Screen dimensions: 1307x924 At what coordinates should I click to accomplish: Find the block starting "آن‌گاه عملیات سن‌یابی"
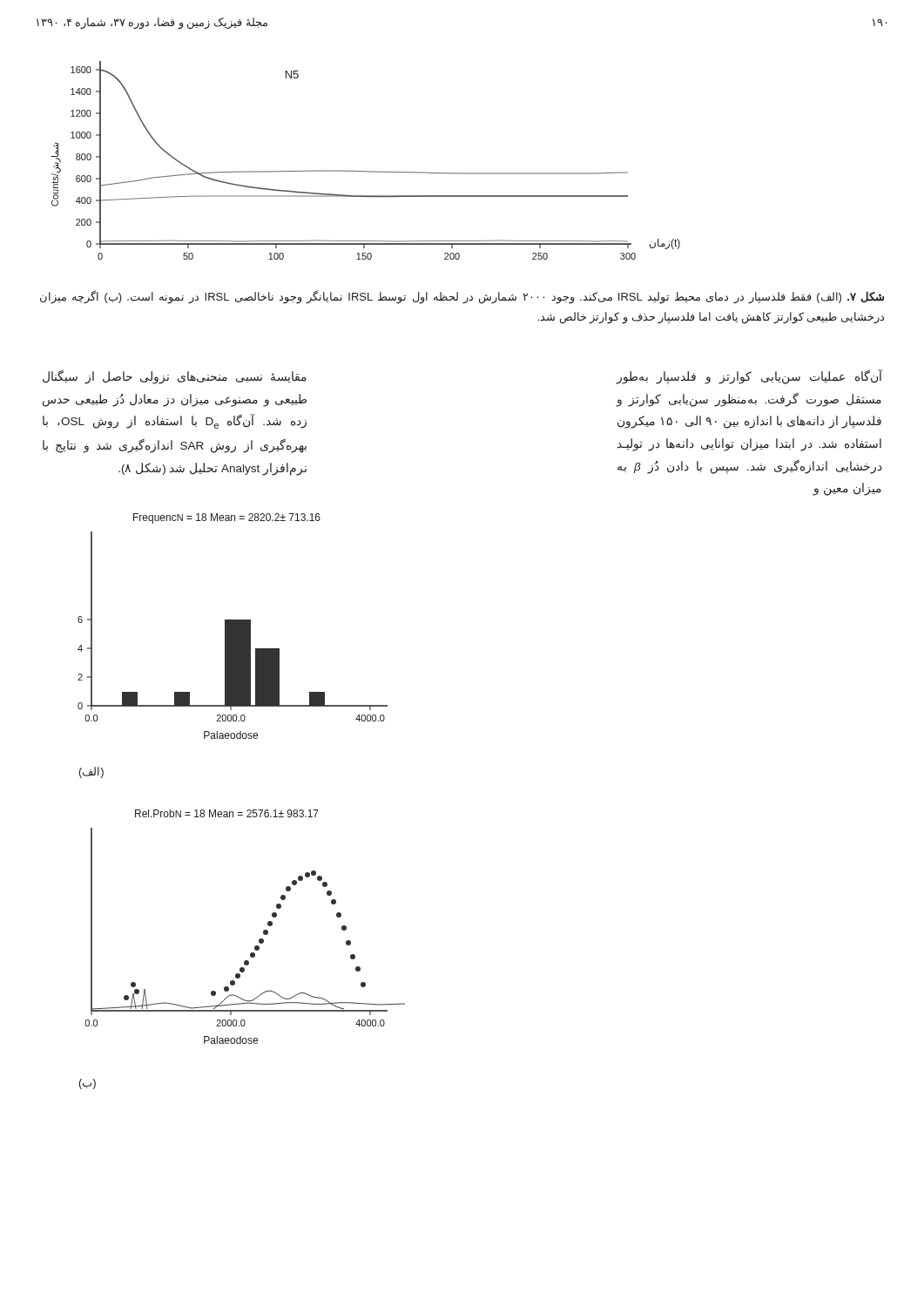[x=749, y=433]
